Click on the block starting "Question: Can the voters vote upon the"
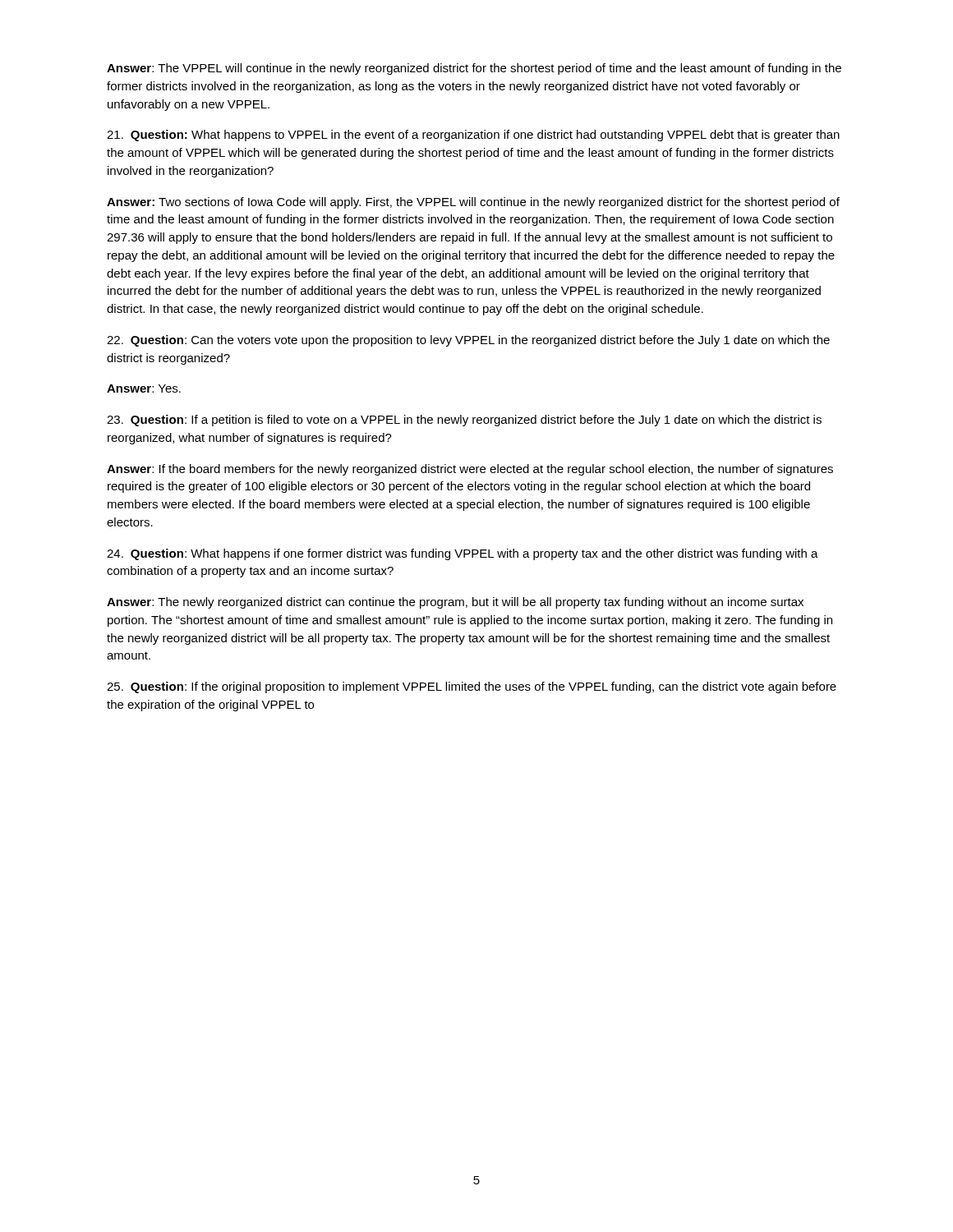Screen dimensions: 1232x953 pyautogui.click(x=468, y=348)
